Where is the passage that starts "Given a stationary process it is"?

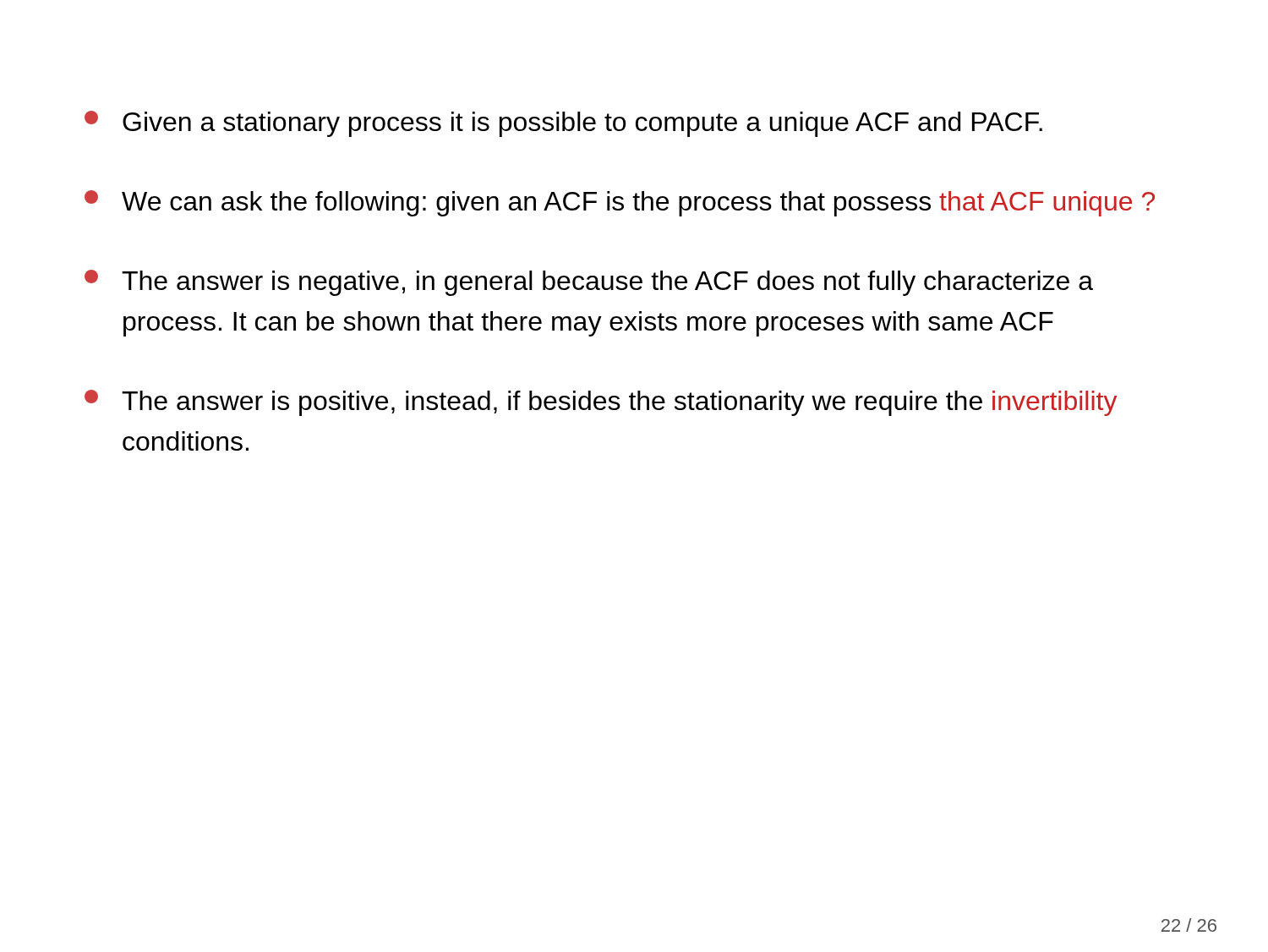[x=634, y=122]
